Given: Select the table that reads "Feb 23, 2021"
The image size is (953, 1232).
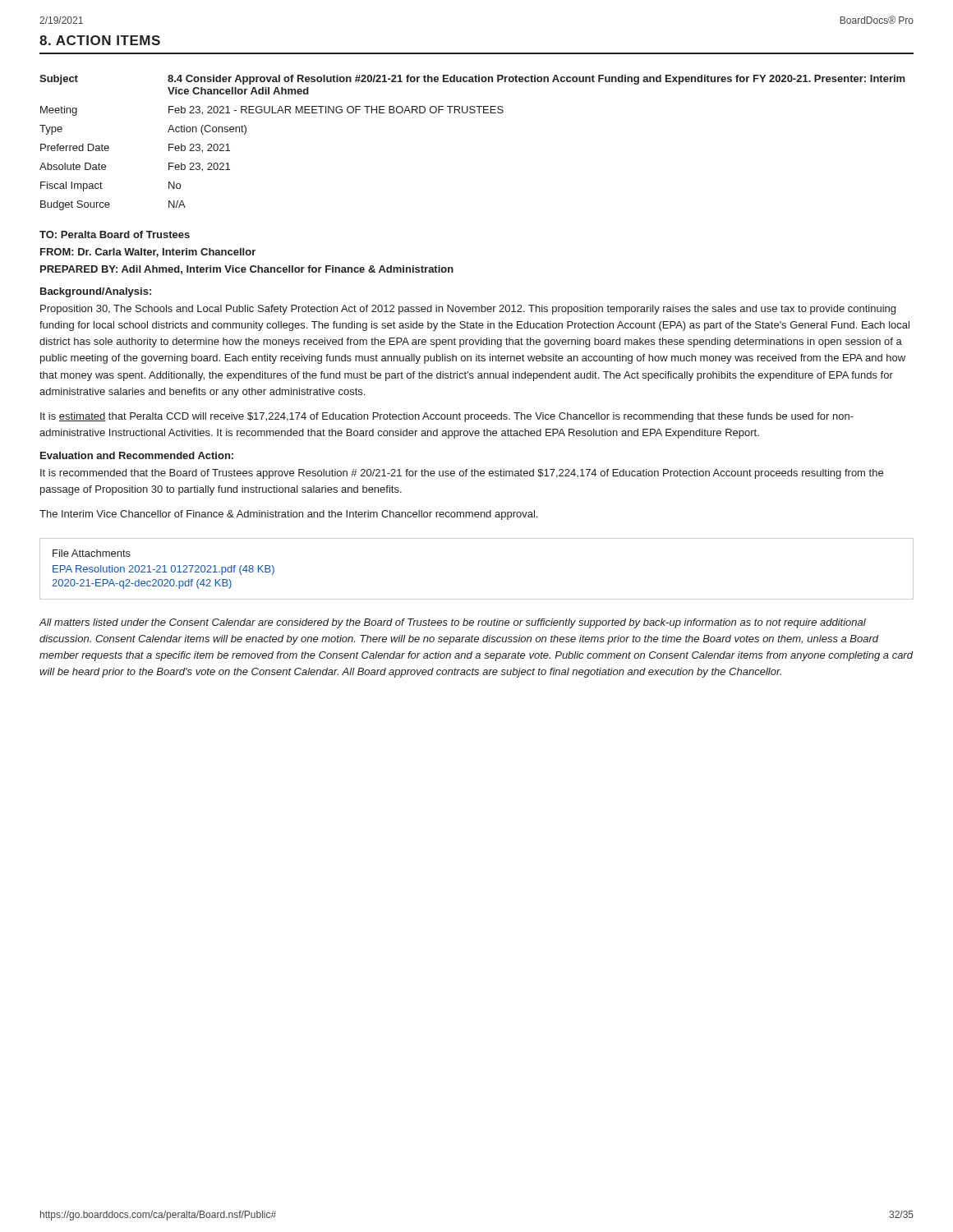Looking at the screenshot, I should pyautogui.click(x=476, y=141).
